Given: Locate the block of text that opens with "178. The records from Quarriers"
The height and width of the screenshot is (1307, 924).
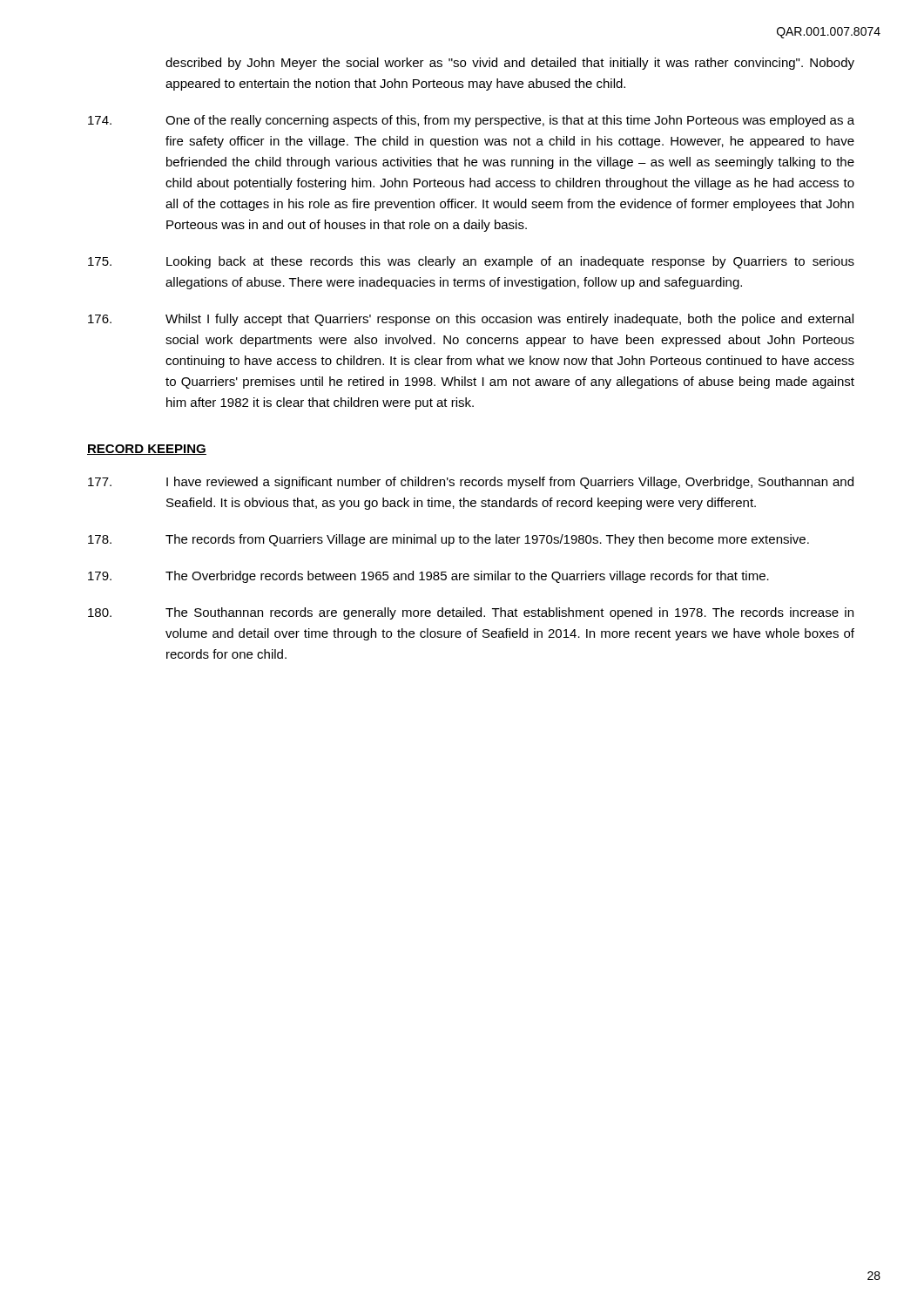Looking at the screenshot, I should pyautogui.click(x=471, y=539).
